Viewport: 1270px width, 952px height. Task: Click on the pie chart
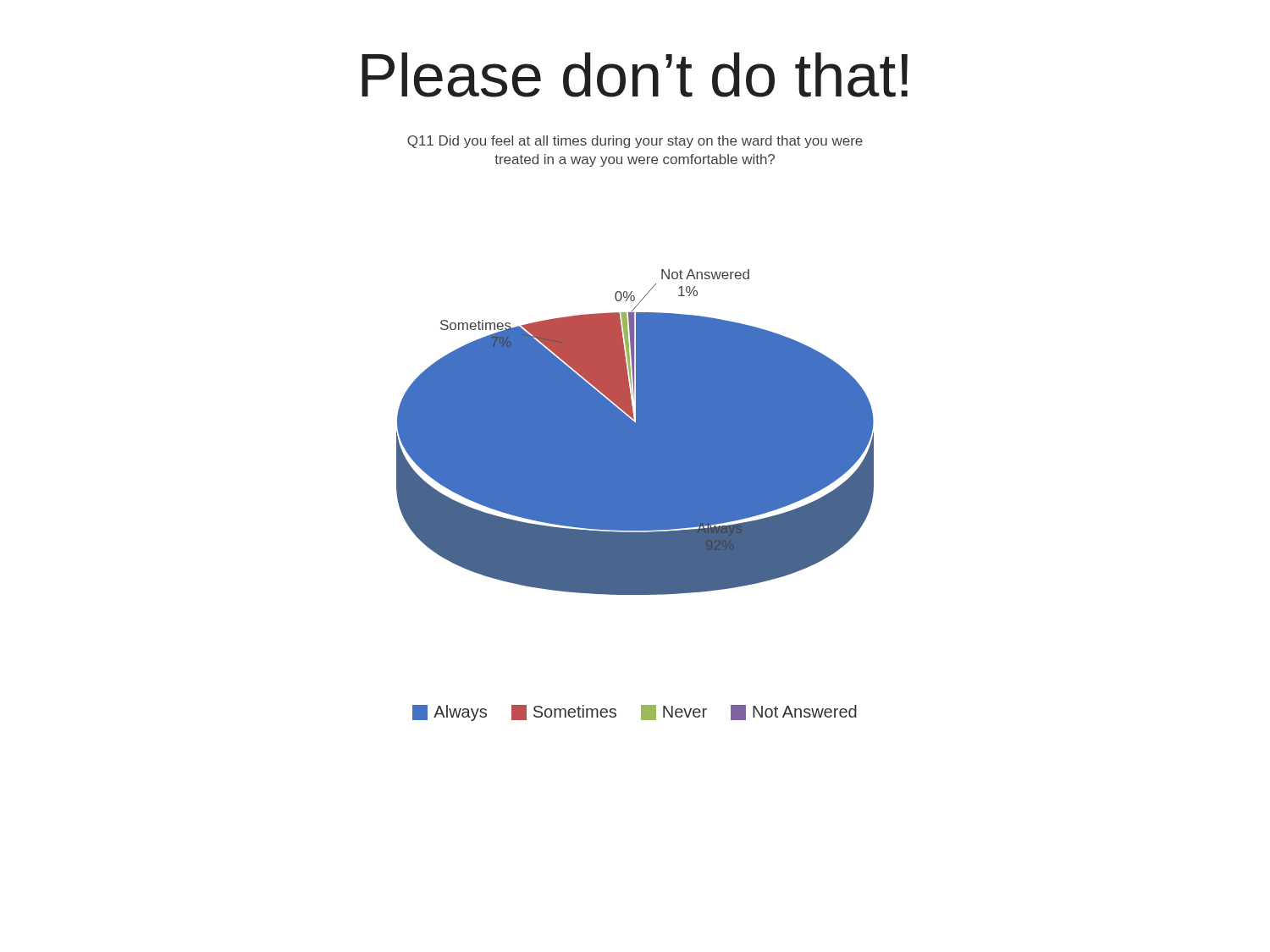[x=635, y=420]
